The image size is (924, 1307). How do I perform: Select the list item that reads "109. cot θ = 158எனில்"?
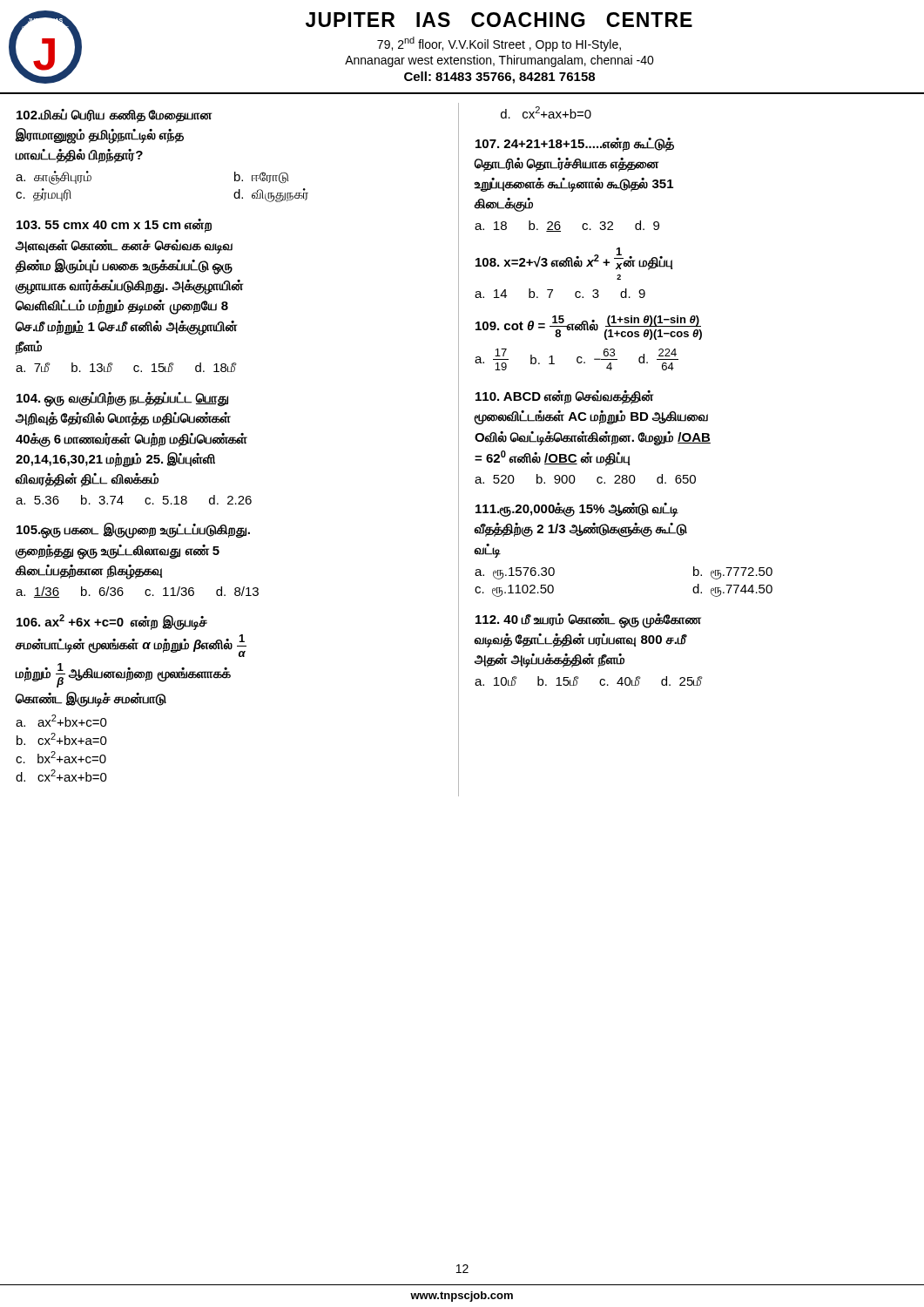688,343
